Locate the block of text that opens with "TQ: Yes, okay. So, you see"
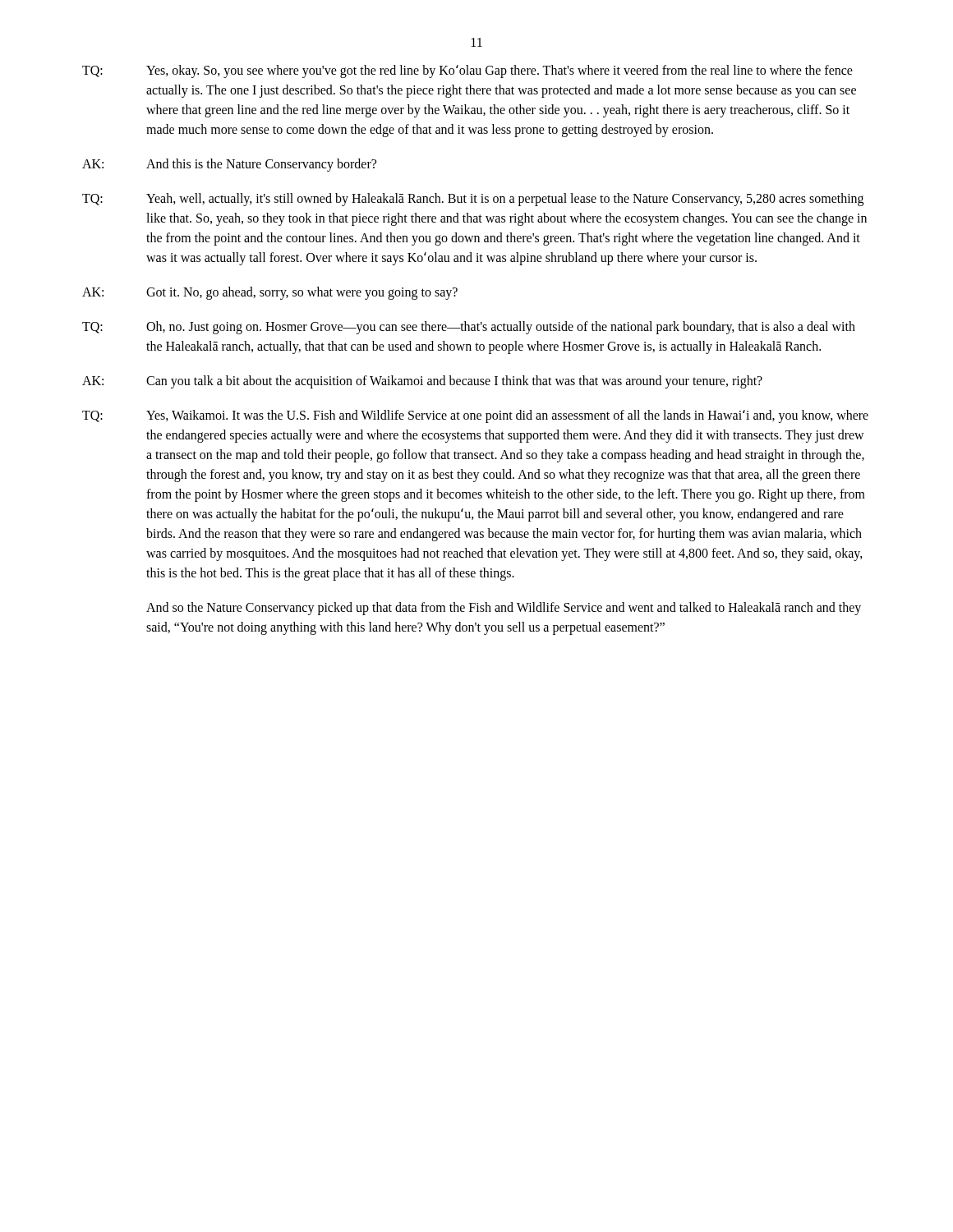Screen dimensions: 1232x953 point(476,100)
